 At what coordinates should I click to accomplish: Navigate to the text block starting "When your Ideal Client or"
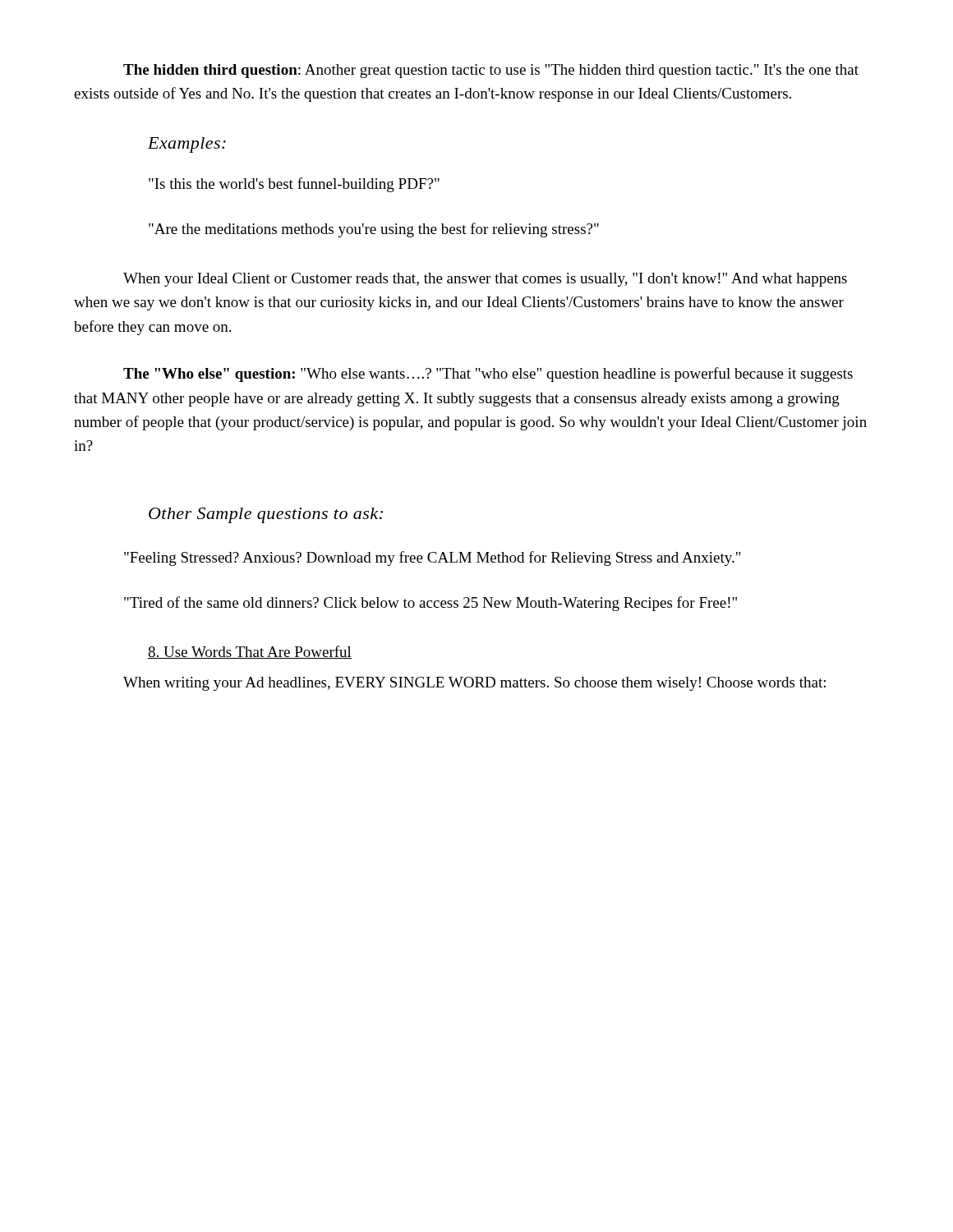[x=461, y=302]
